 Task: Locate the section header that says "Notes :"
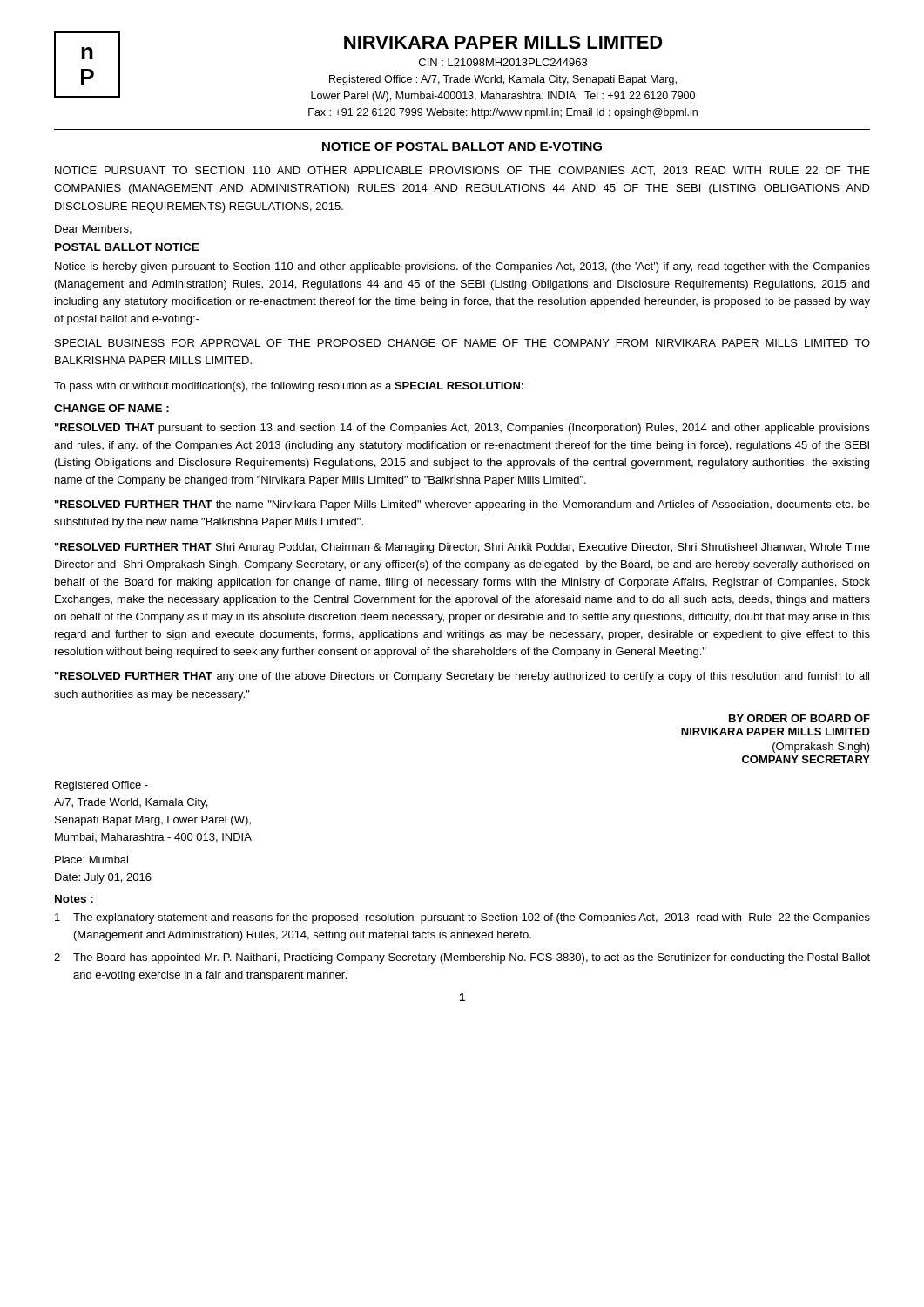coord(74,898)
